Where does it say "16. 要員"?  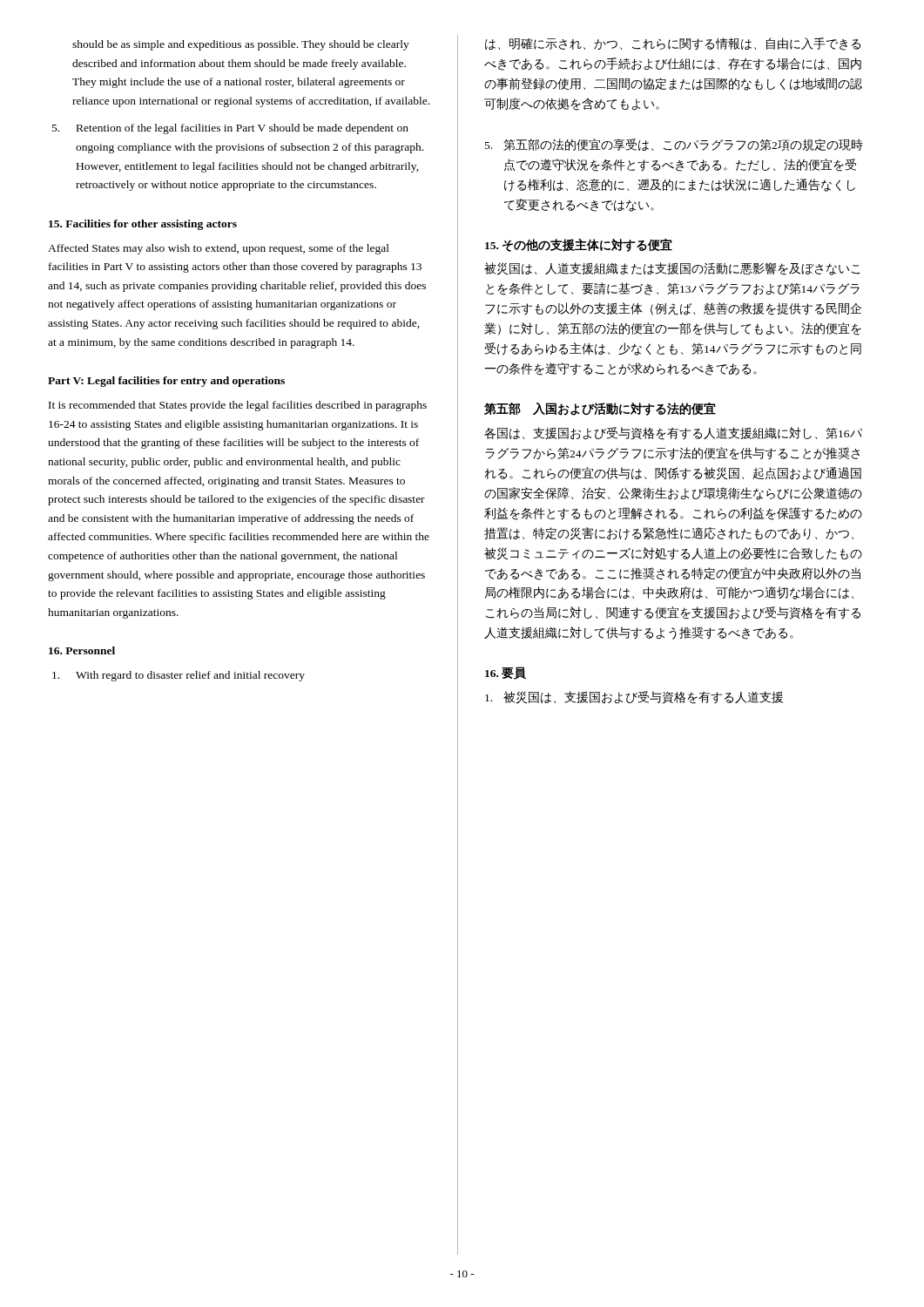pyautogui.click(x=505, y=673)
